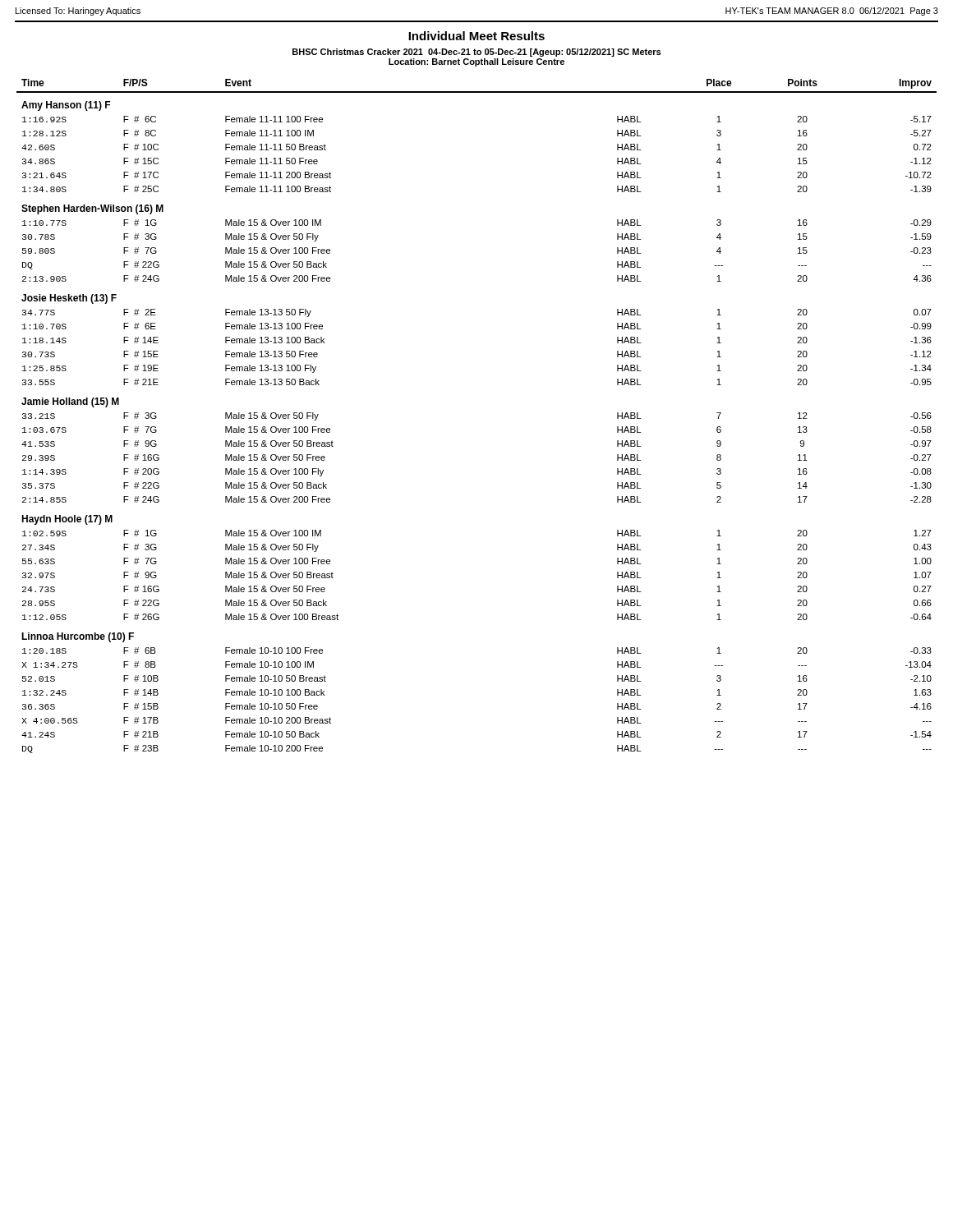The height and width of the screenshot is (1232, 953).
Task: Locate the text block that reads "BHSC Christmas Cracker 2021 04-Dec-21 to 05-Dec-21 [Ageup:"
Action: point(476,57)
